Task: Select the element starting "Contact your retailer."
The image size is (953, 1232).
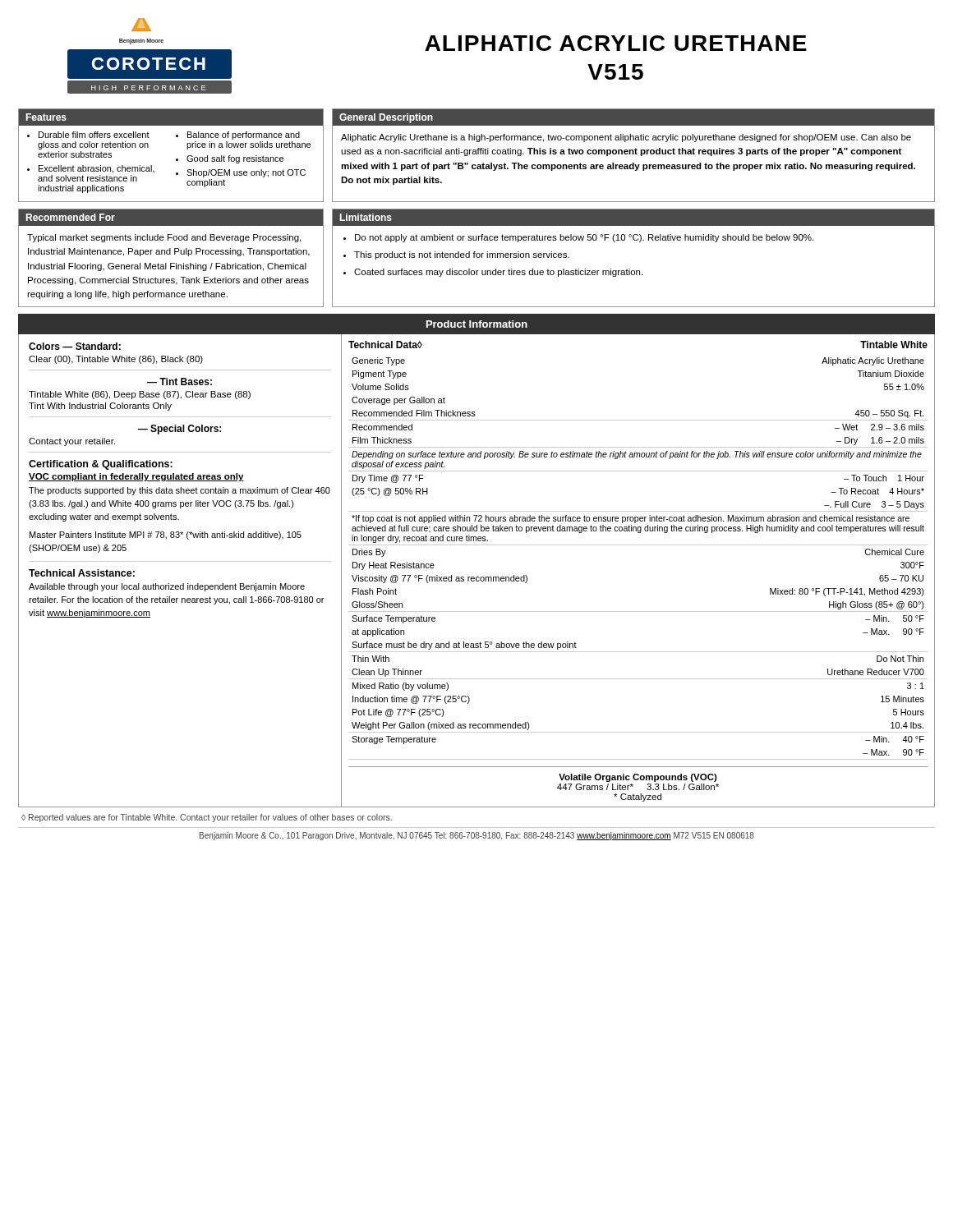Action: tap(72, 441)
